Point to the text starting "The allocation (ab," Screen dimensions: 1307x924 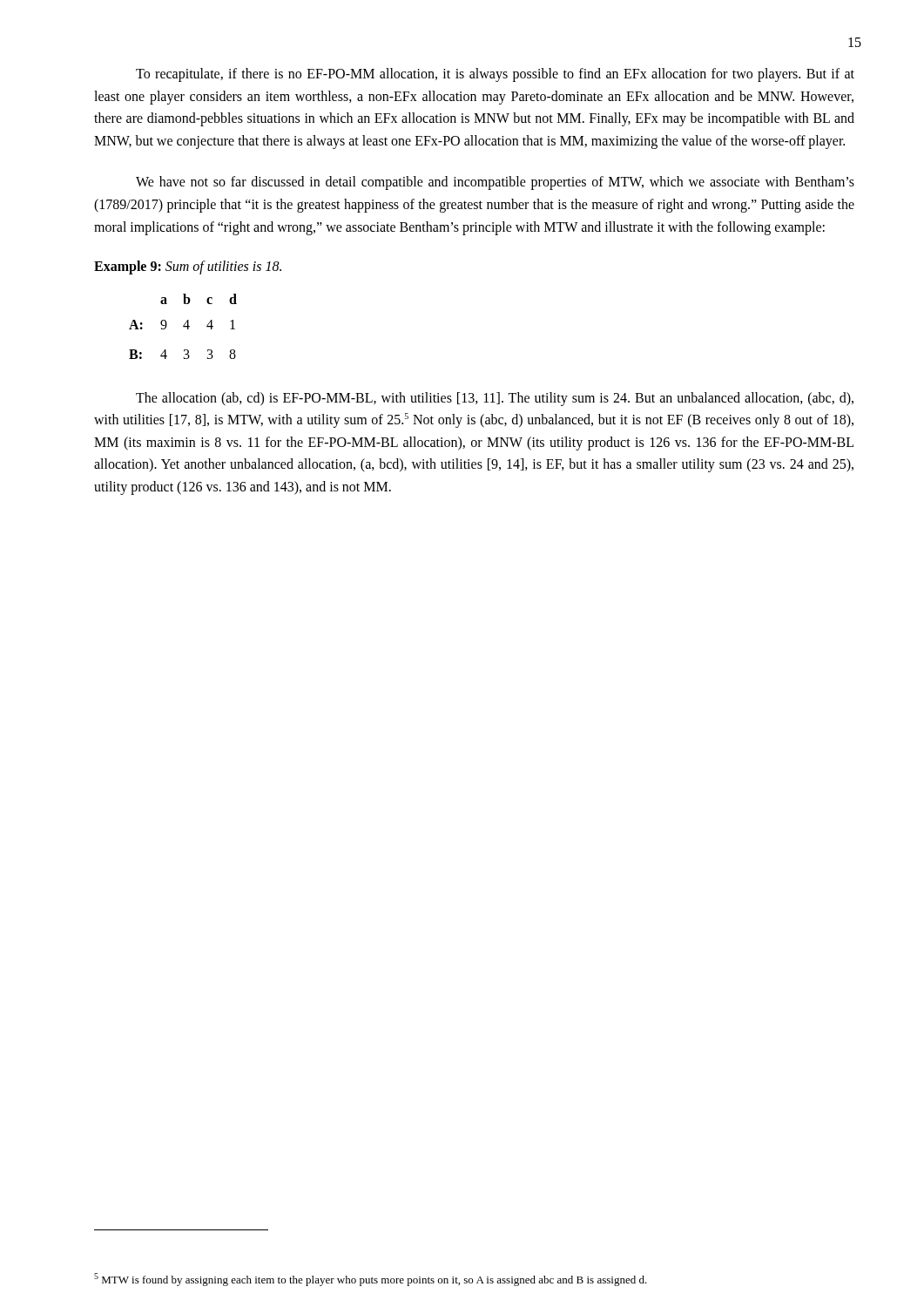click(474, 442)
